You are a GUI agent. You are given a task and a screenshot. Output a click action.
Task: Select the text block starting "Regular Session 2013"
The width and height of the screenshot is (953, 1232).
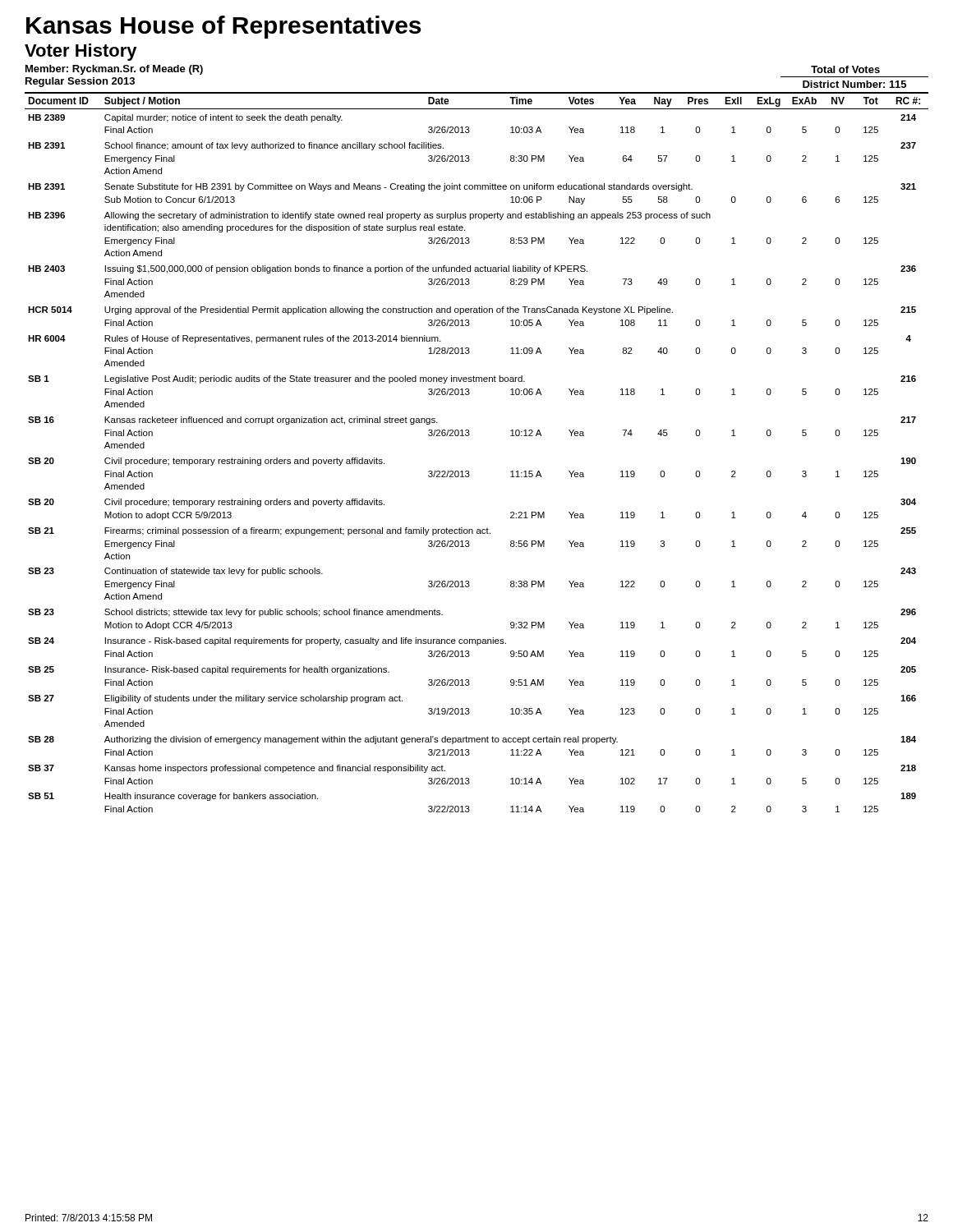point(80,80)
